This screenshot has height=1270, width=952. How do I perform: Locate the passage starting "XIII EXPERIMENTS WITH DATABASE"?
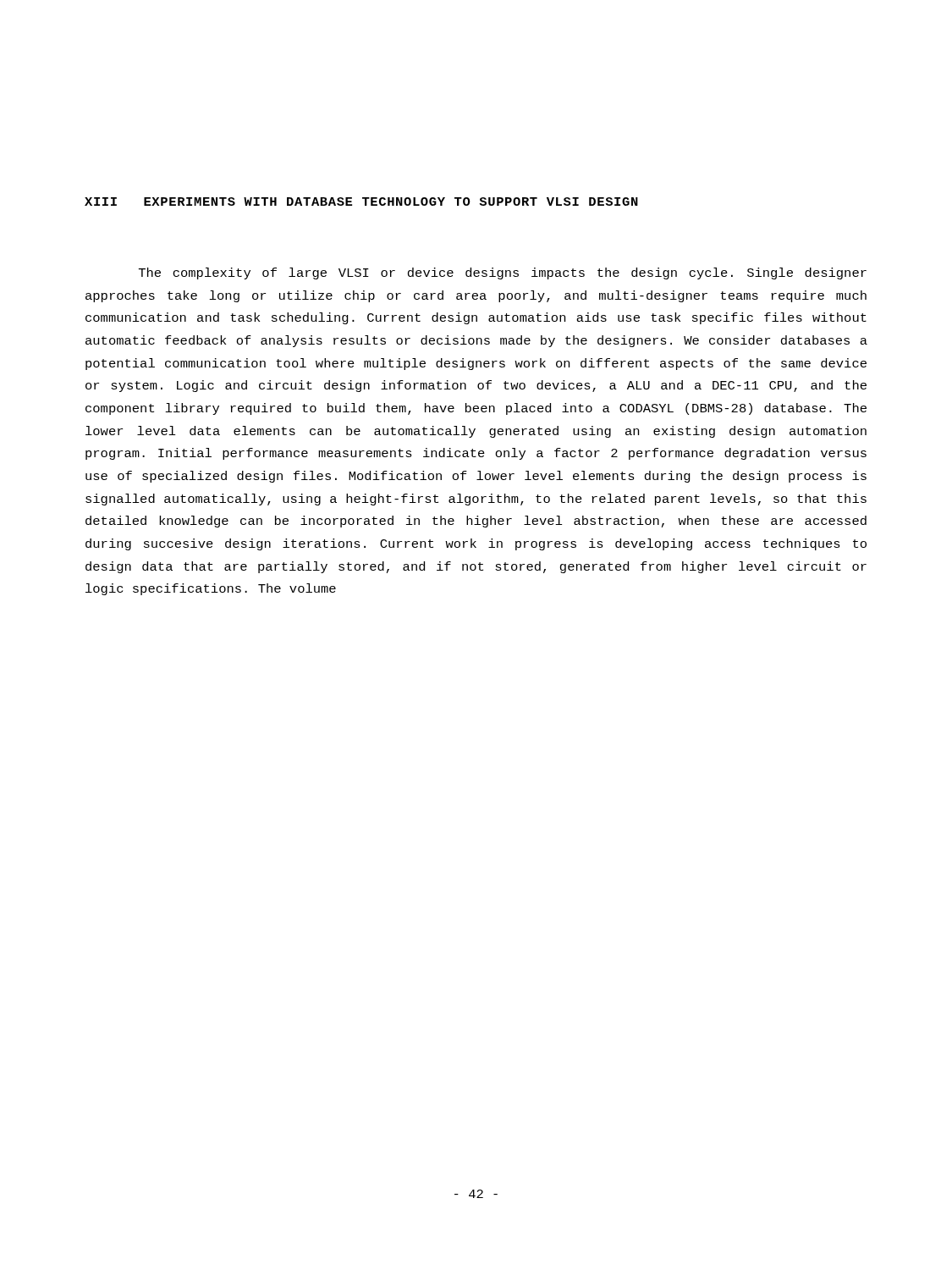coord(362,202)
